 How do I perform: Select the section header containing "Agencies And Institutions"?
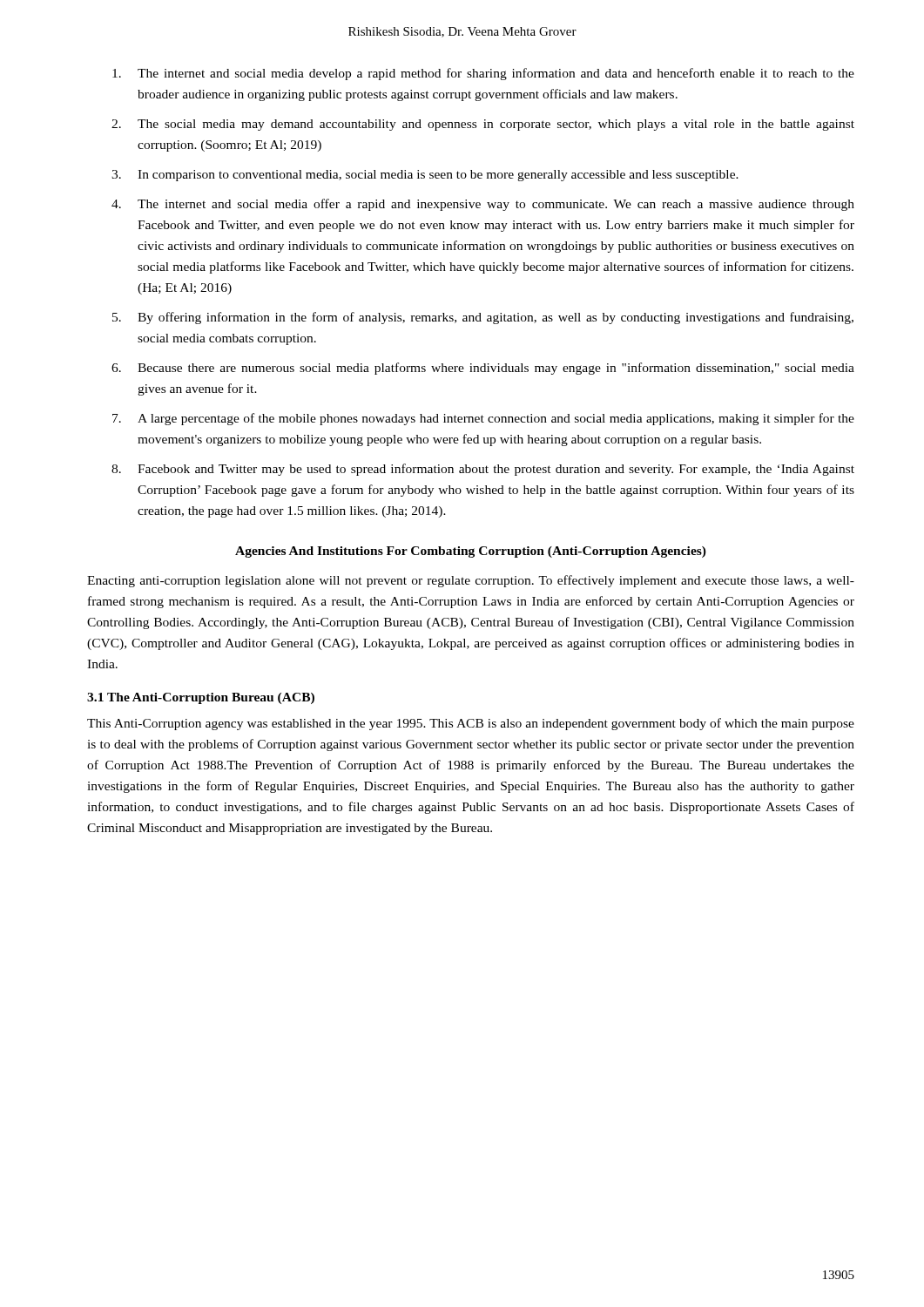pyautogui.click(x=471, y=551)
